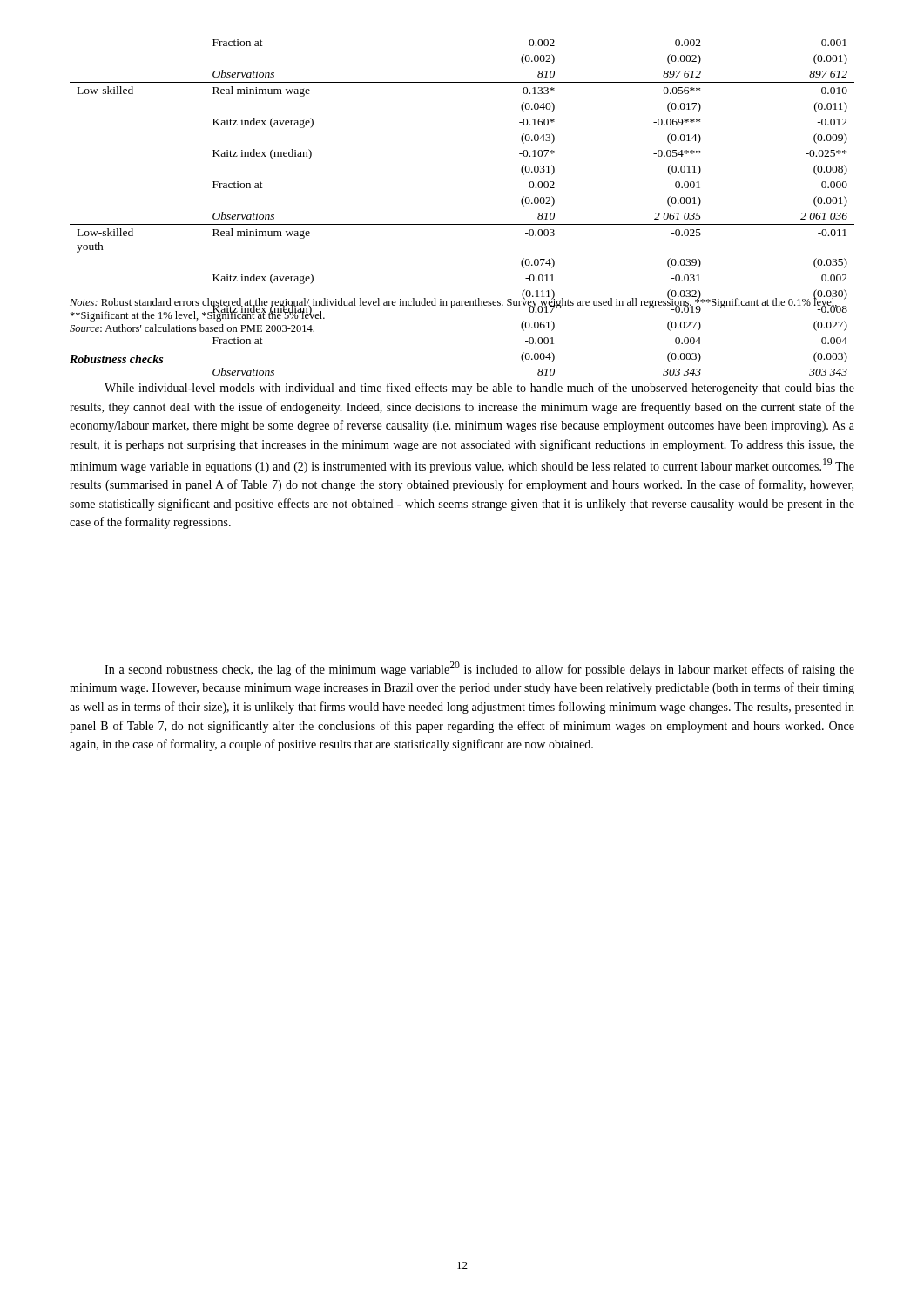Image resolution: width=924 pixels, height=1307 pixels.
Task: Locate the footnote containing "Notes: Robust standard errors clustered at the regional/"
Action: pyautogui.click(x=453, y=315)
